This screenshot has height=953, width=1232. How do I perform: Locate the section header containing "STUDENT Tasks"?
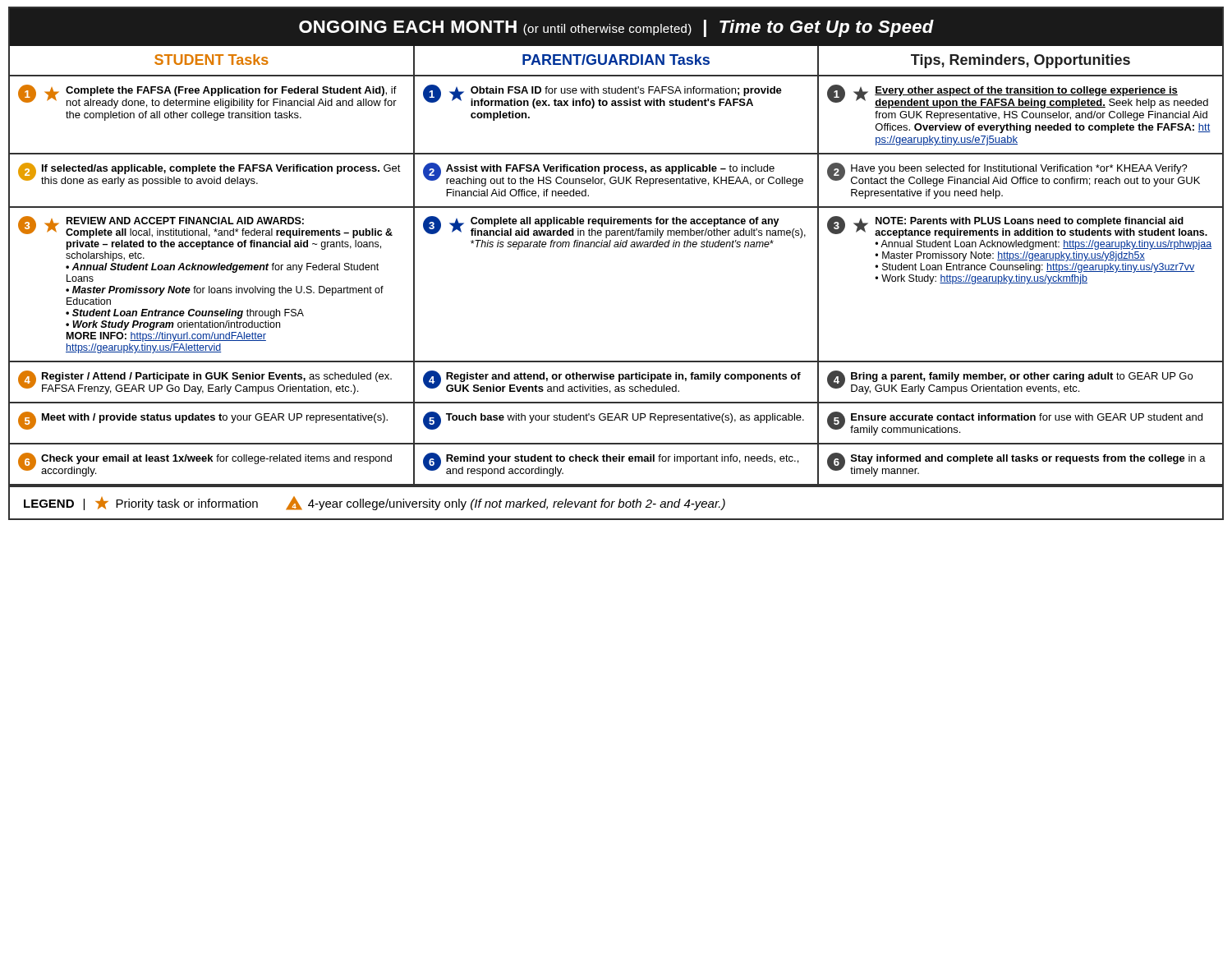click(211, 60)
